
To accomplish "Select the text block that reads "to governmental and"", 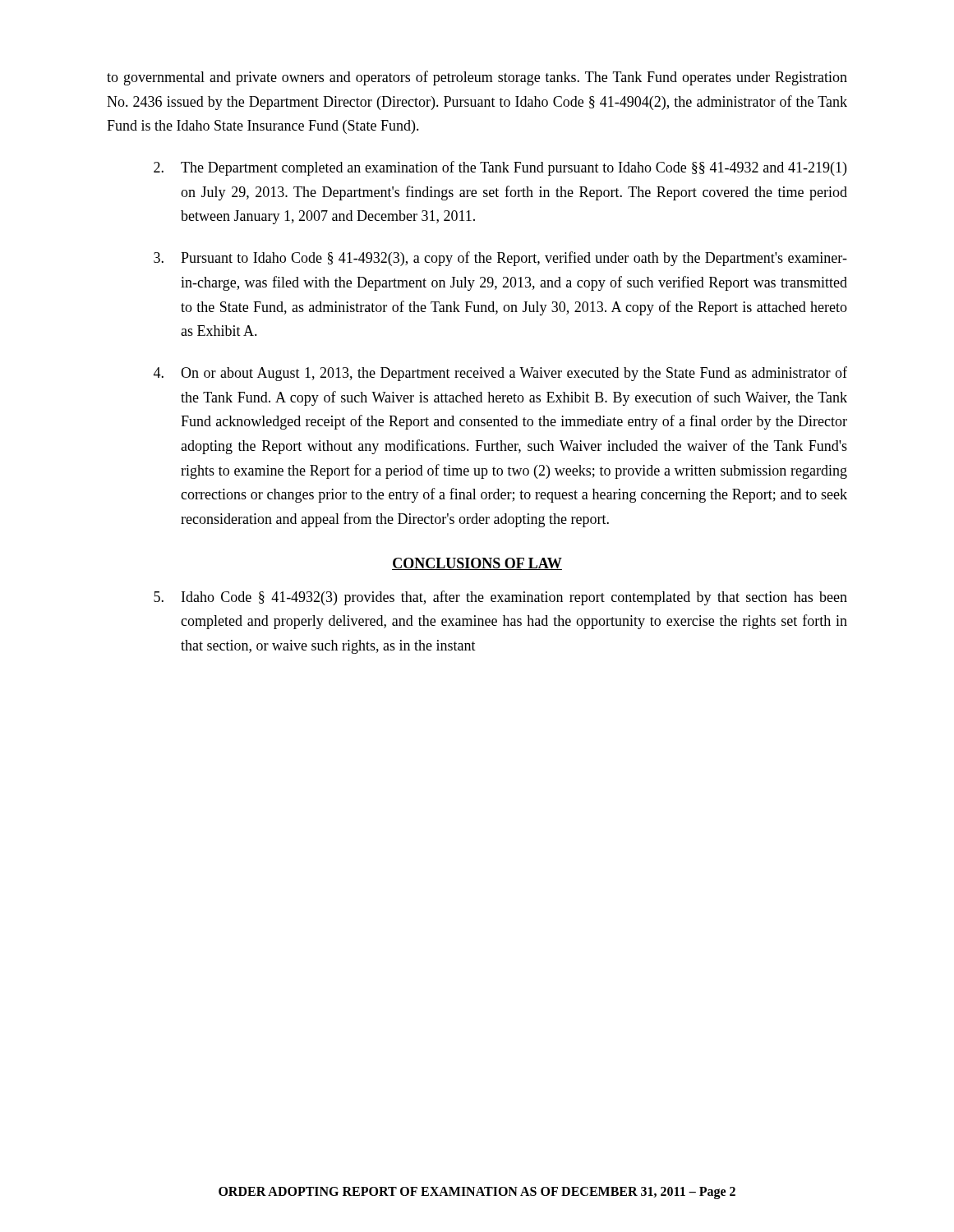I will tap(477, 102).
